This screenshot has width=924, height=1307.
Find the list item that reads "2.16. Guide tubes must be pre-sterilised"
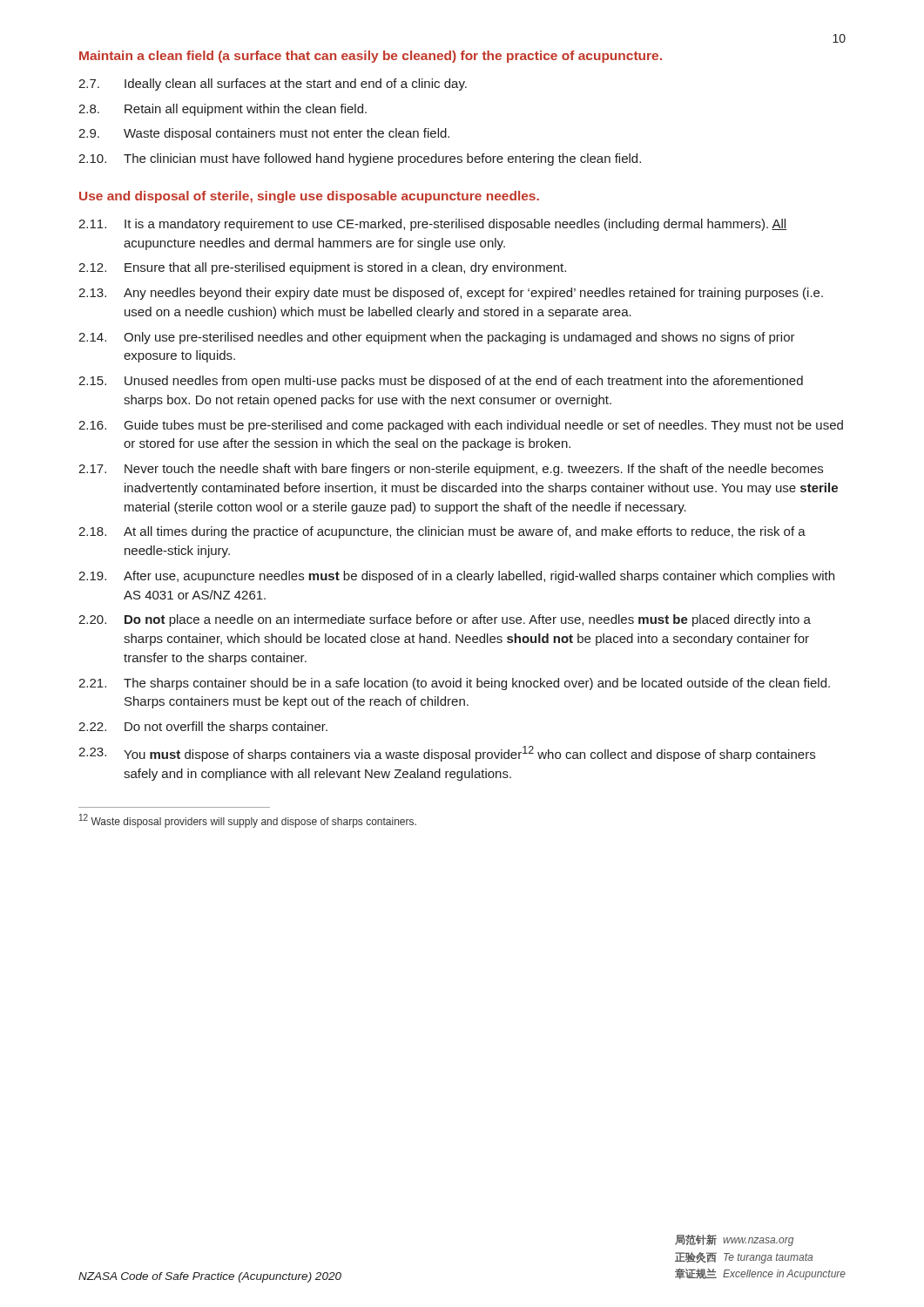coord(462,434)
